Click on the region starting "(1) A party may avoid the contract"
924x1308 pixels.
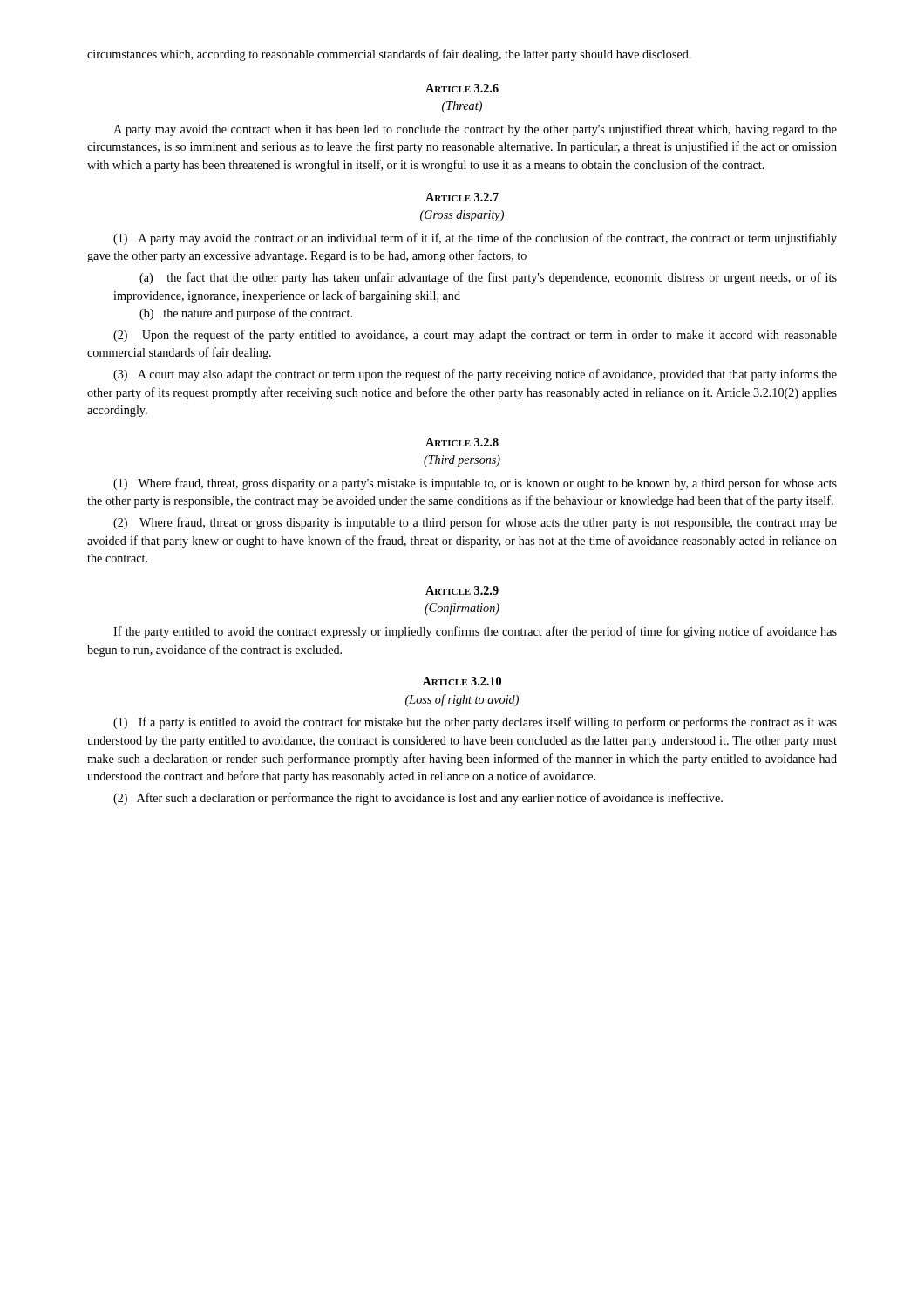point(462,247)
